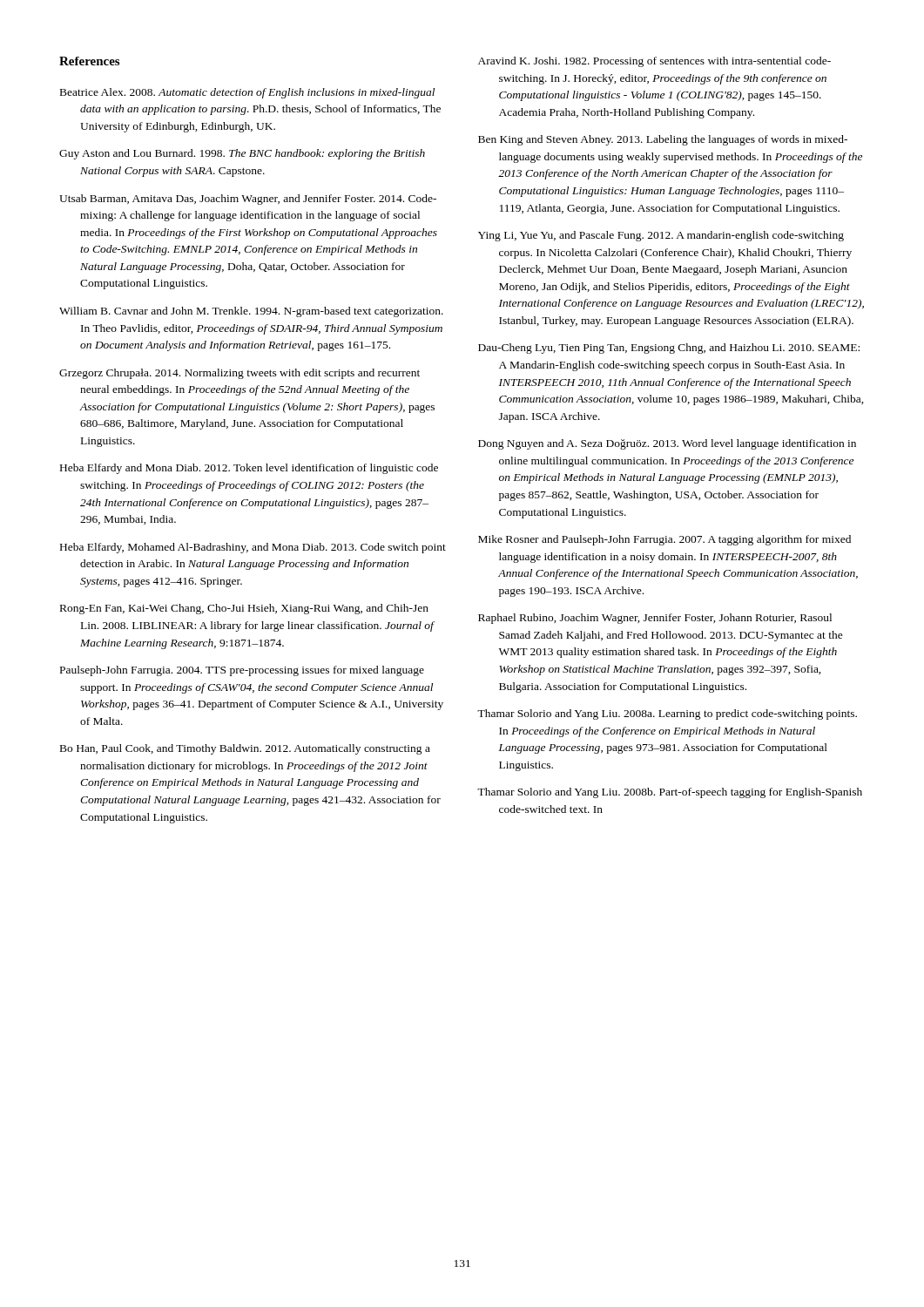Find the list item that reads "Guy Aston and Lou"

click(242, 162)
